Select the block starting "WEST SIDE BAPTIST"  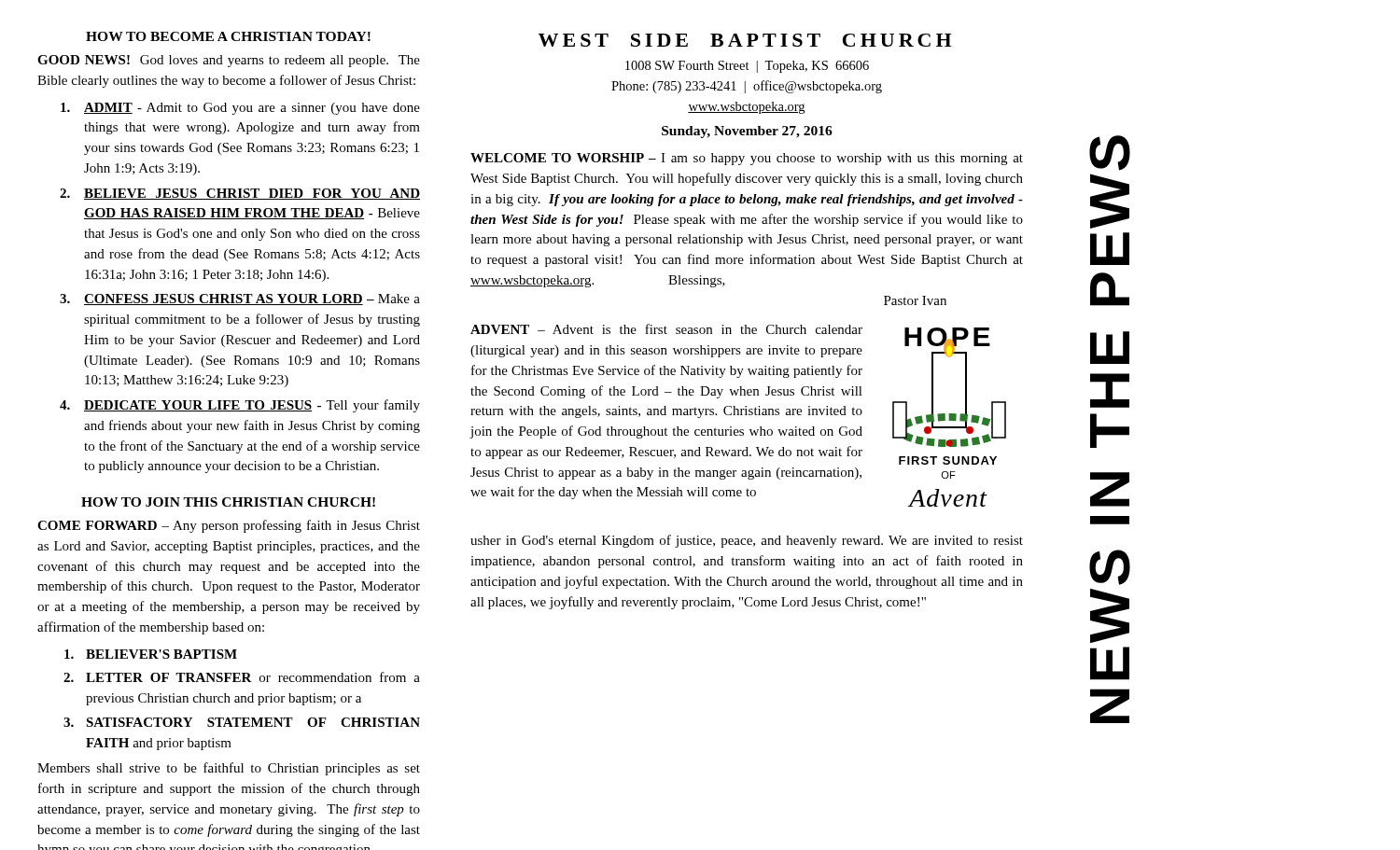tap(747, 40)
